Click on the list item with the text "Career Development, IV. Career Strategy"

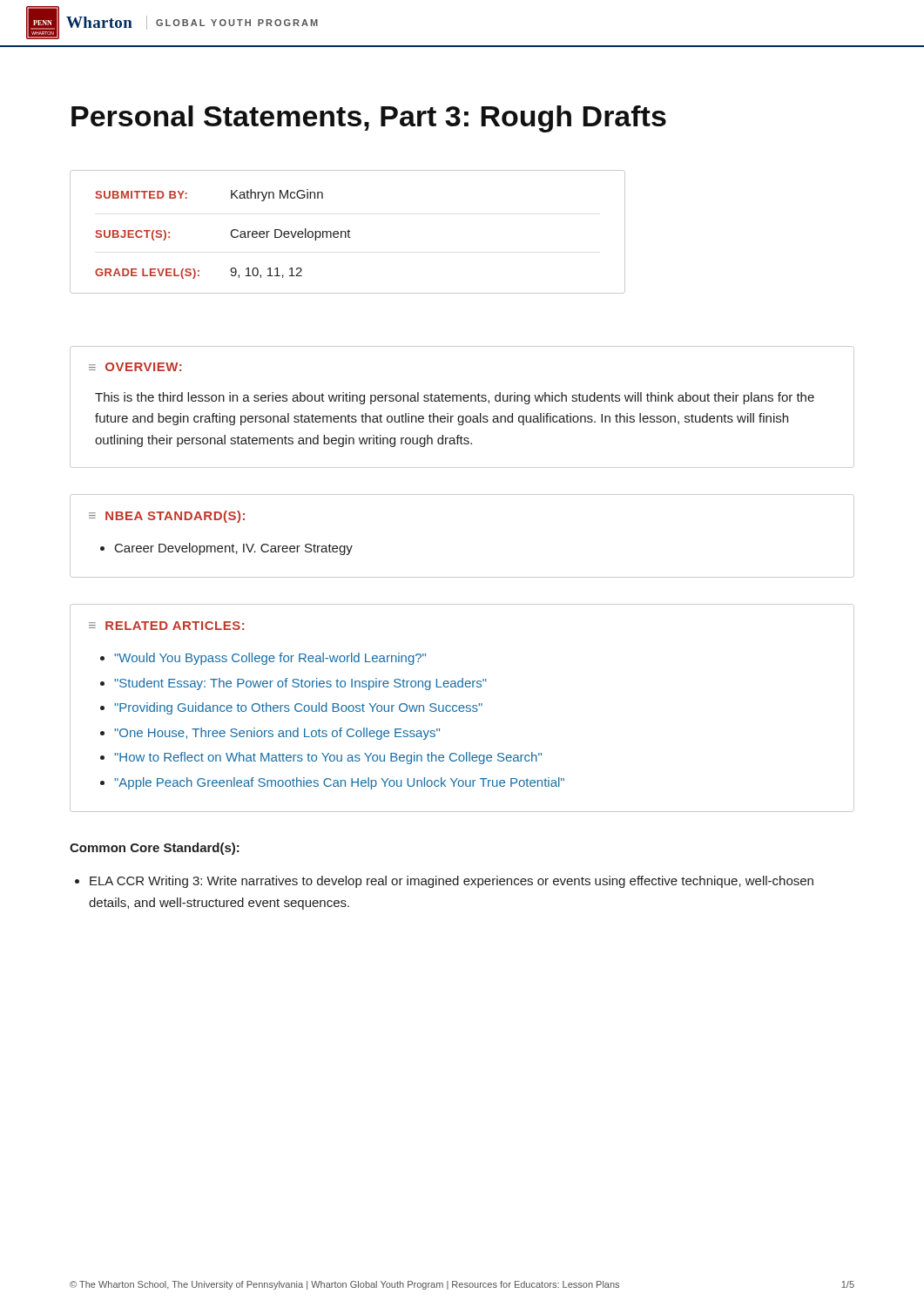pyautogui.click(x=233, y=547)
